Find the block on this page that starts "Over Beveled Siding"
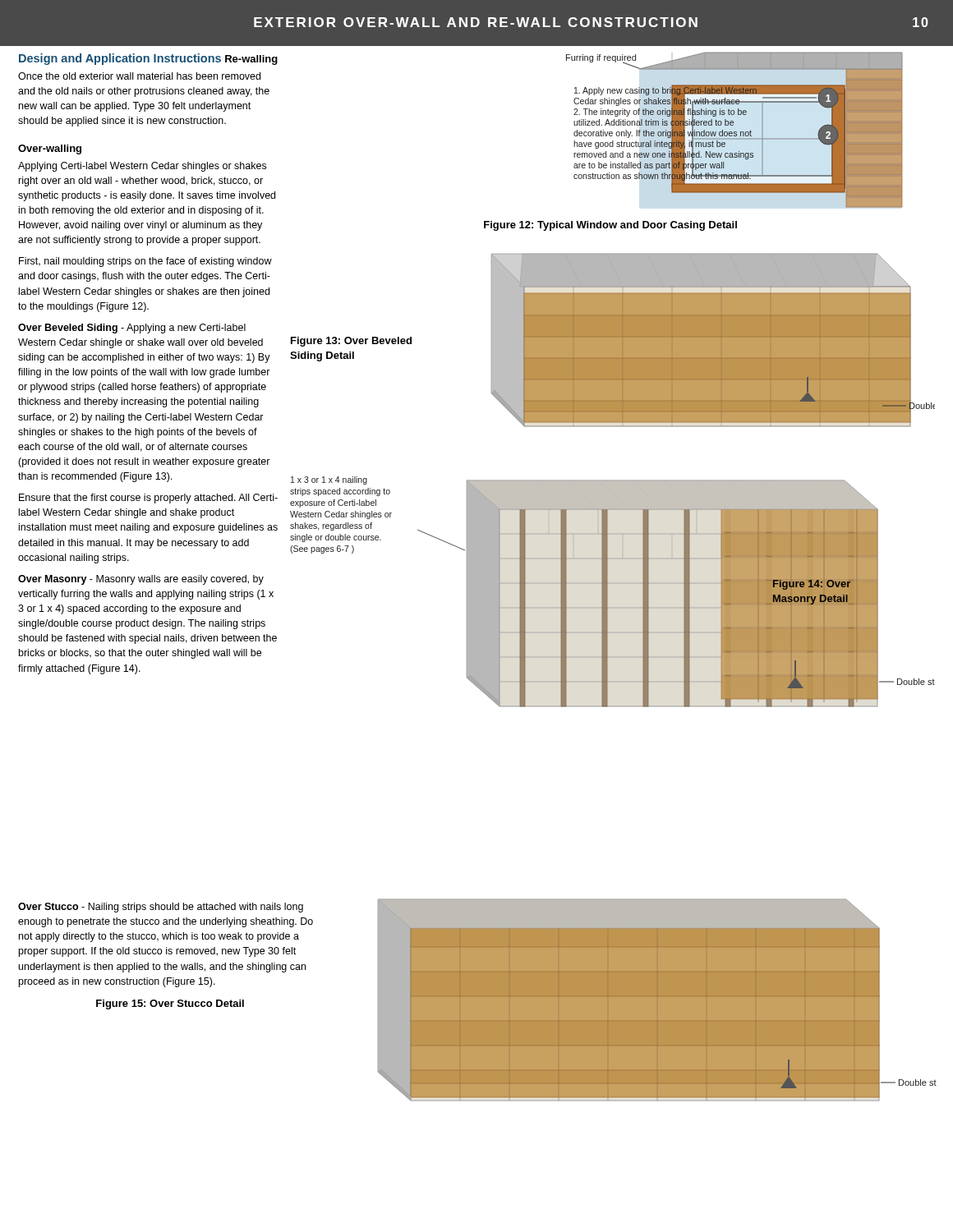 pos(144,402)
